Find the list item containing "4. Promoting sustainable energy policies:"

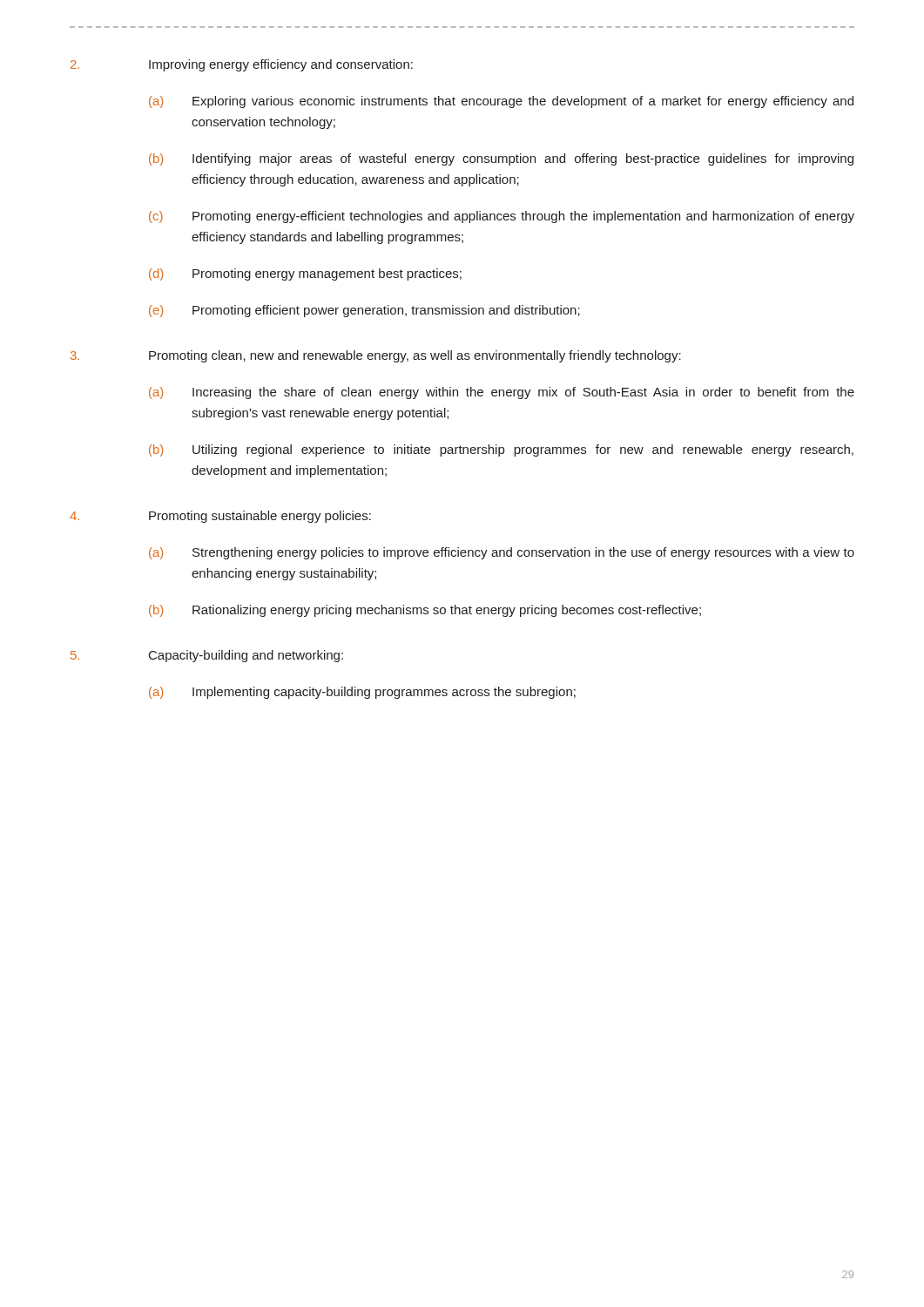tap(221, 516)
